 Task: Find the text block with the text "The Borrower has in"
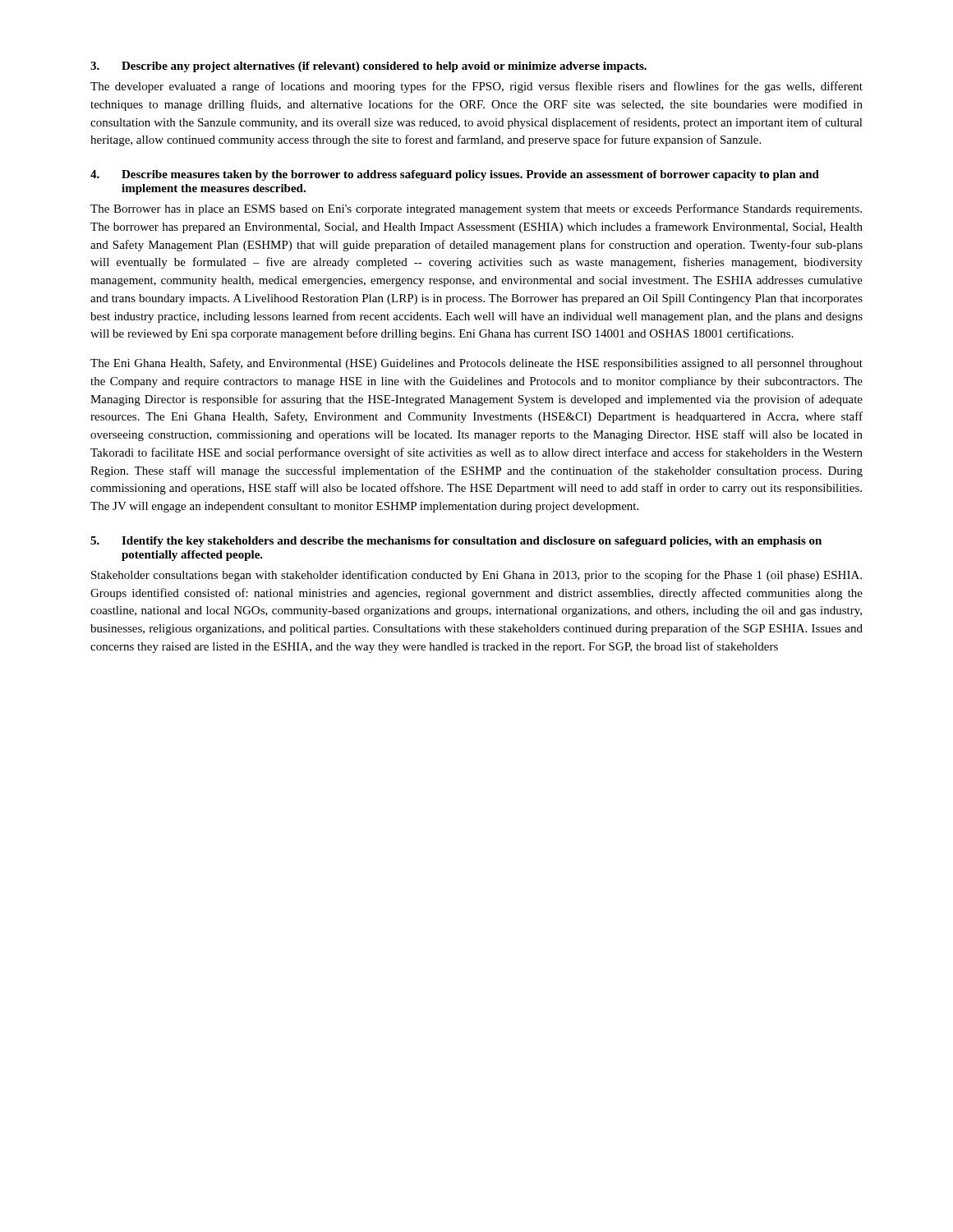[476, 271]
